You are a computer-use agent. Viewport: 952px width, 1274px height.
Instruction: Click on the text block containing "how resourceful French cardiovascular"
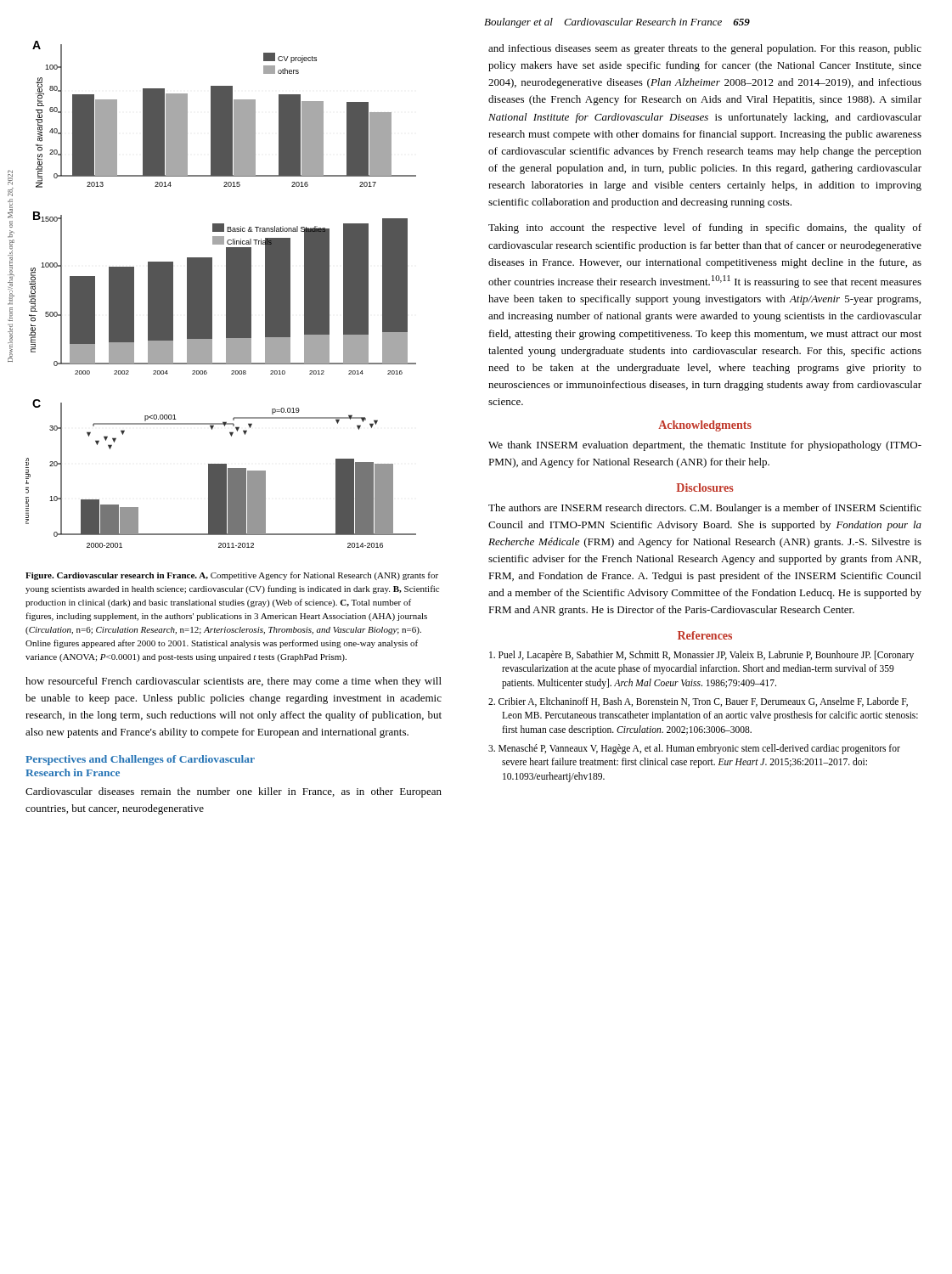click(234, 706)
